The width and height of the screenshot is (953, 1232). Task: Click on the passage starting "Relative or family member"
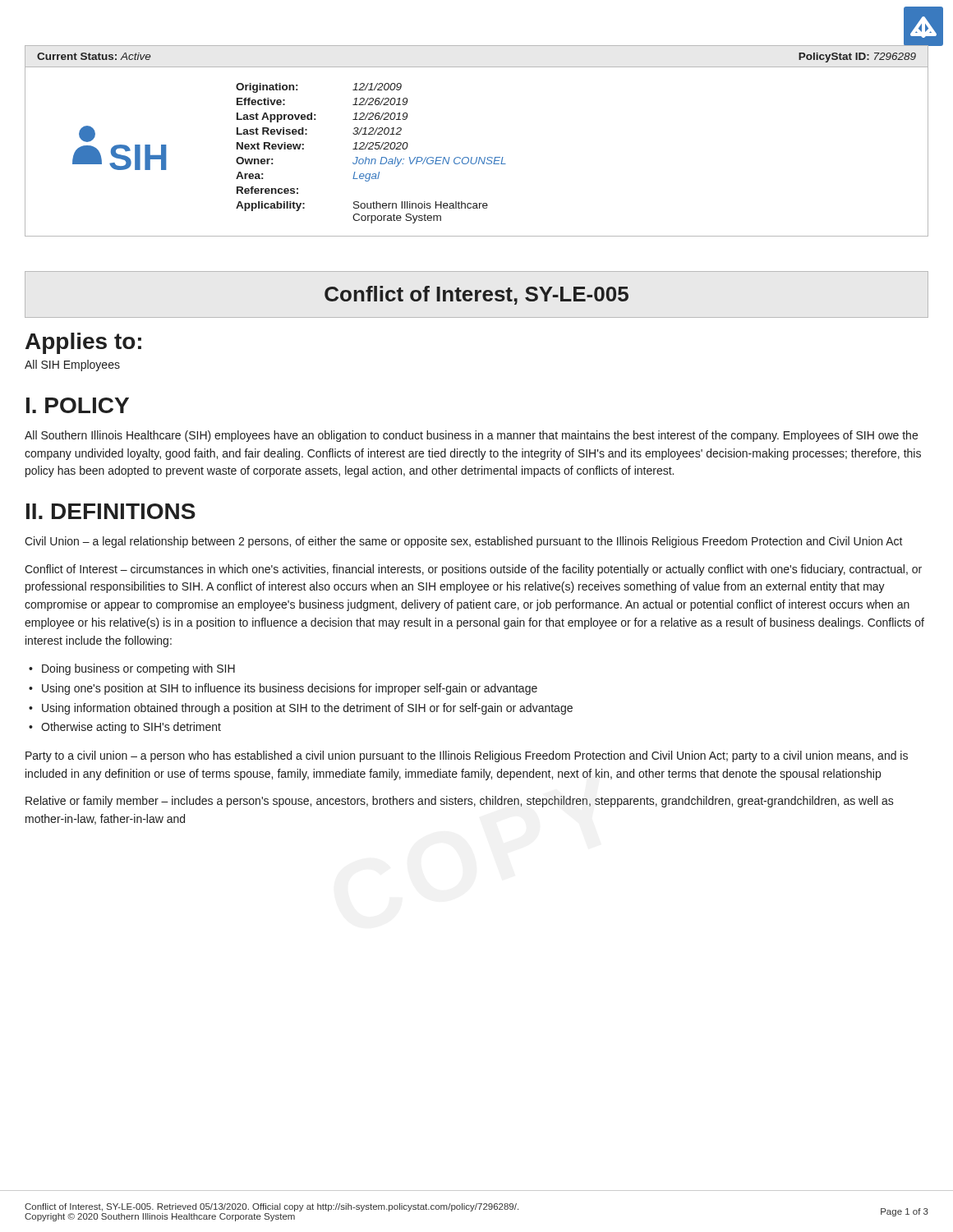(x=476, y=811)
